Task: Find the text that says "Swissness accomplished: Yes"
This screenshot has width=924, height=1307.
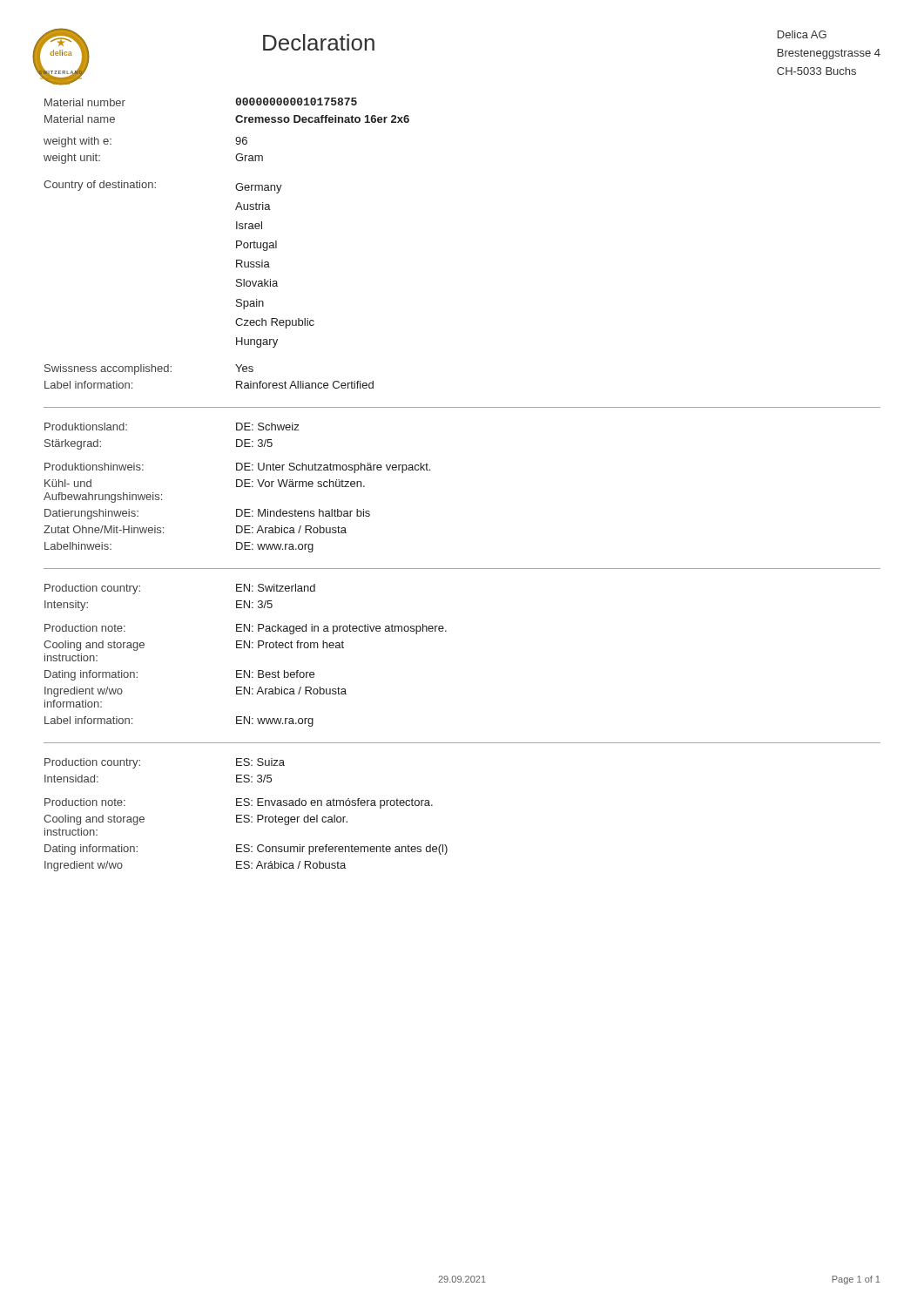Action: 149,368
